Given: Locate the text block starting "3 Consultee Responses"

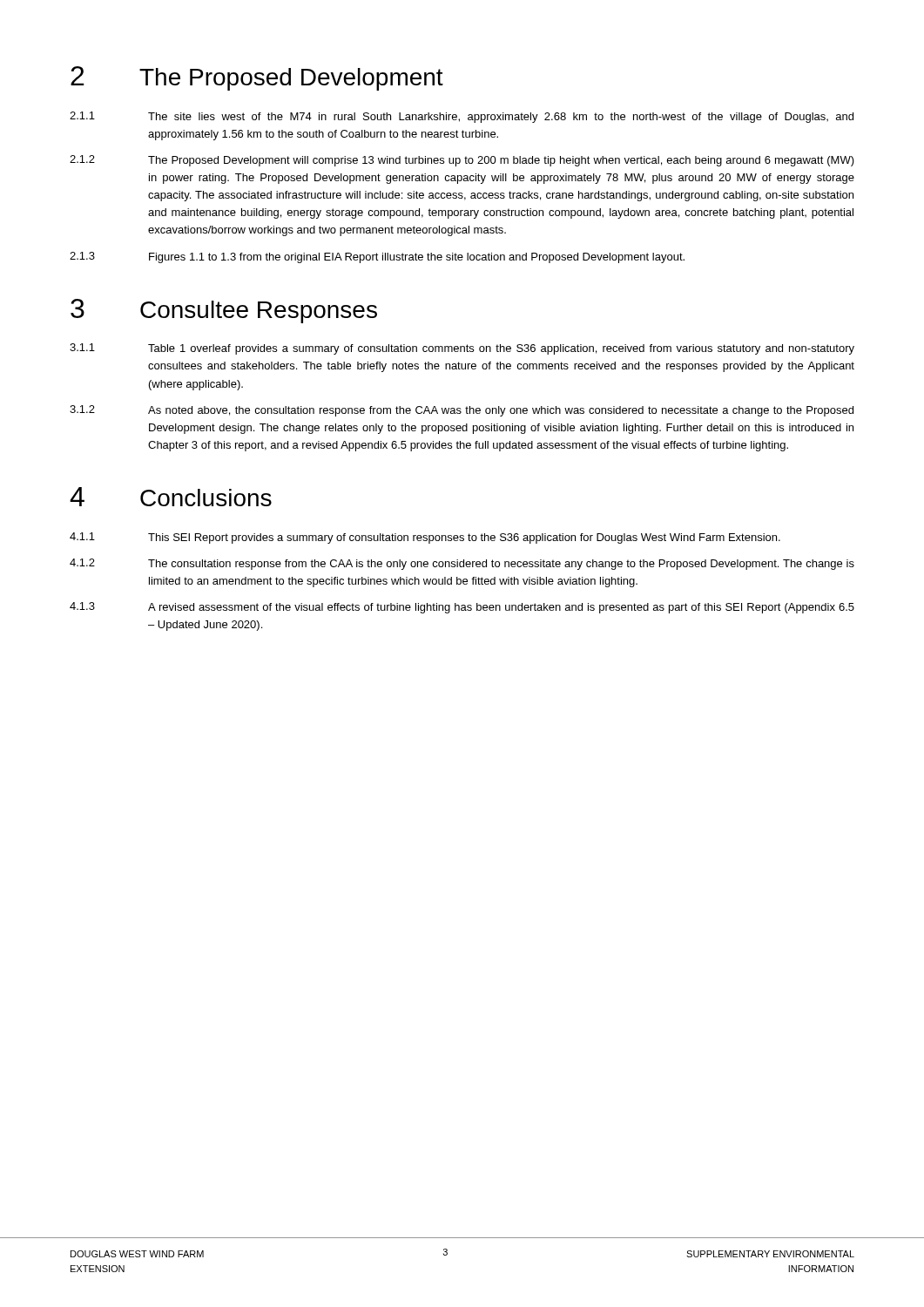Looking at the screenshot, I should pos(224,309).
